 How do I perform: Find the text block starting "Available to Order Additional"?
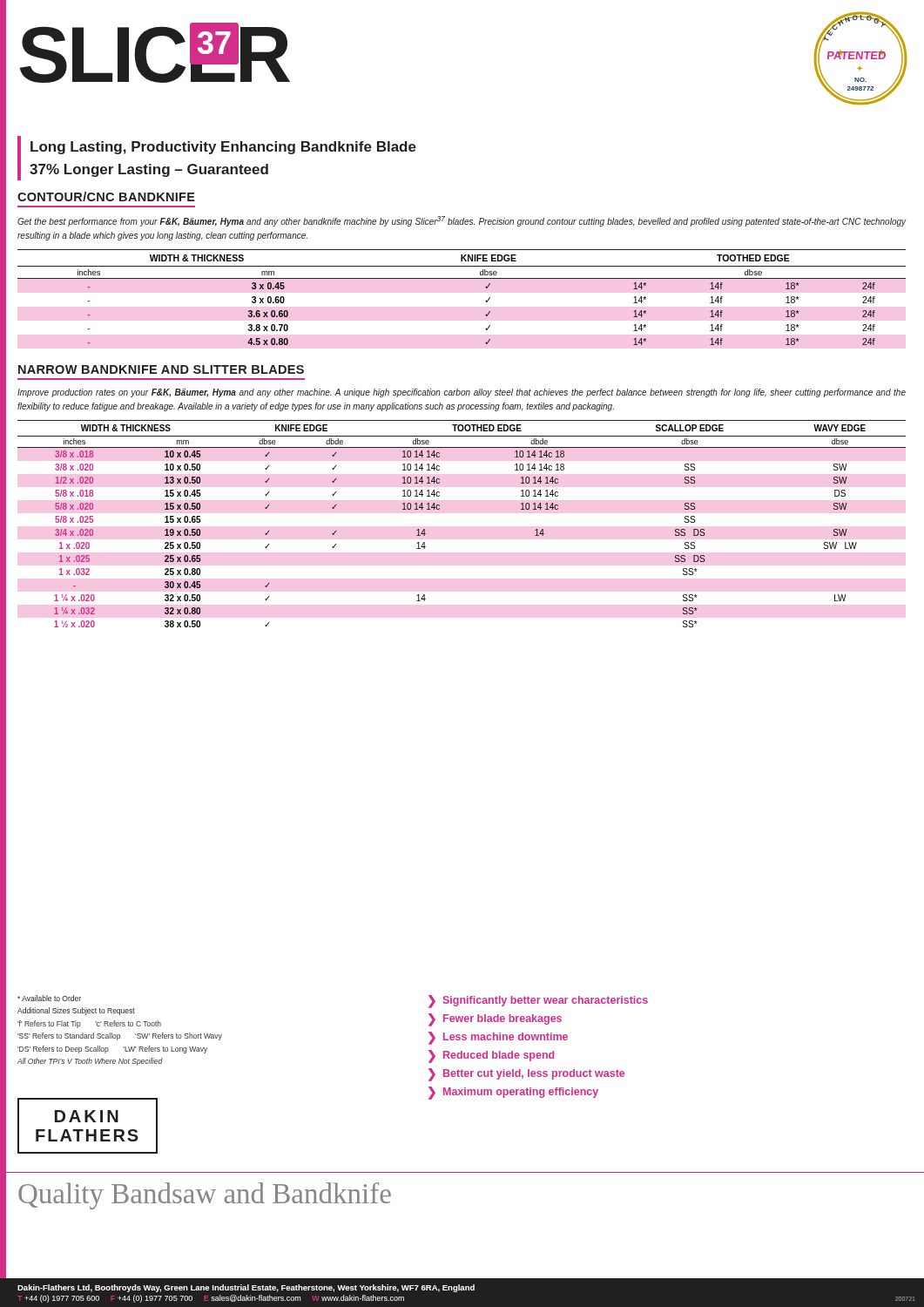click(x=76, y=1004)
